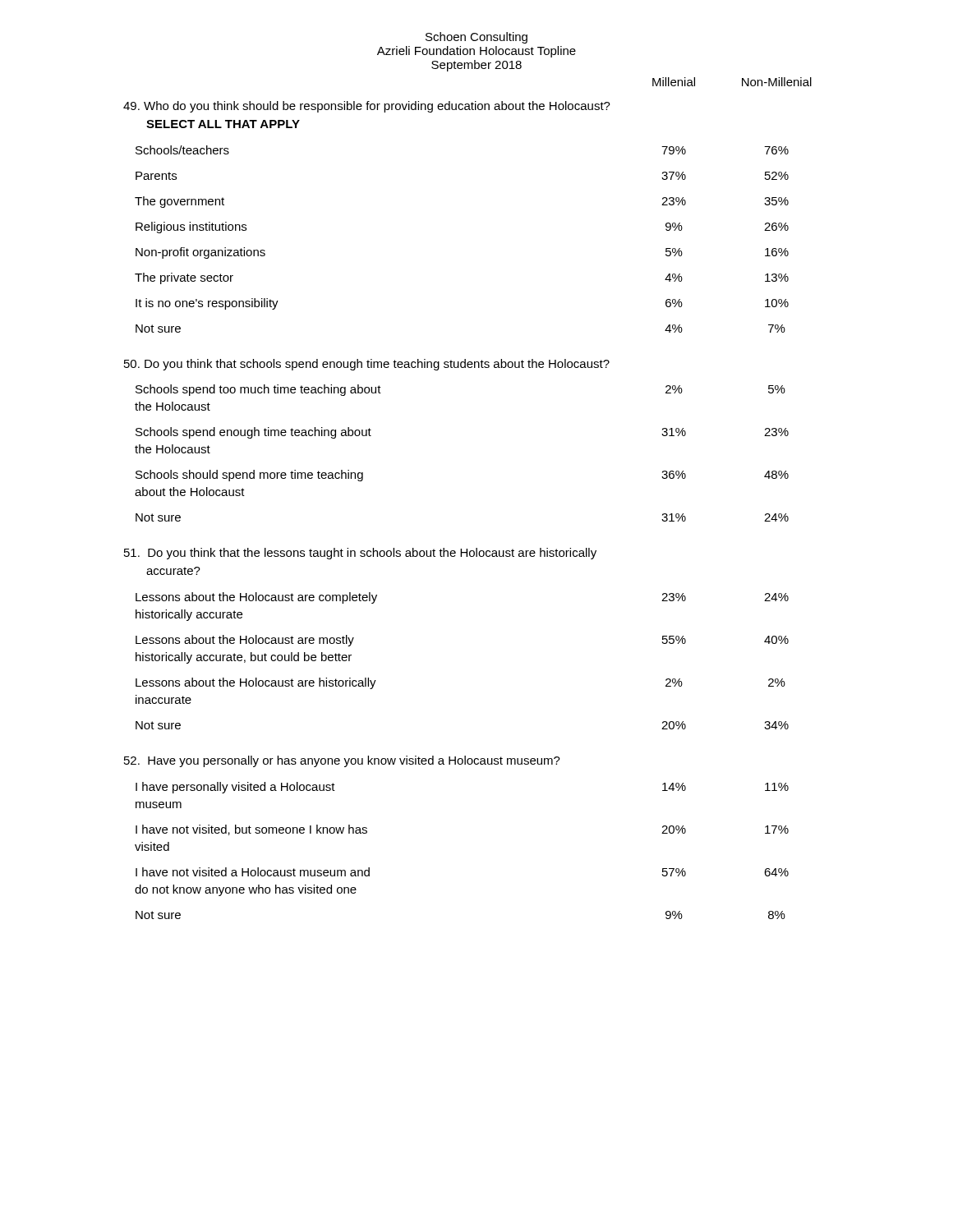Find the table that mentions "Lessons about the Holocaust are"
953x1232 pixels.
click(x=476, y=661)
